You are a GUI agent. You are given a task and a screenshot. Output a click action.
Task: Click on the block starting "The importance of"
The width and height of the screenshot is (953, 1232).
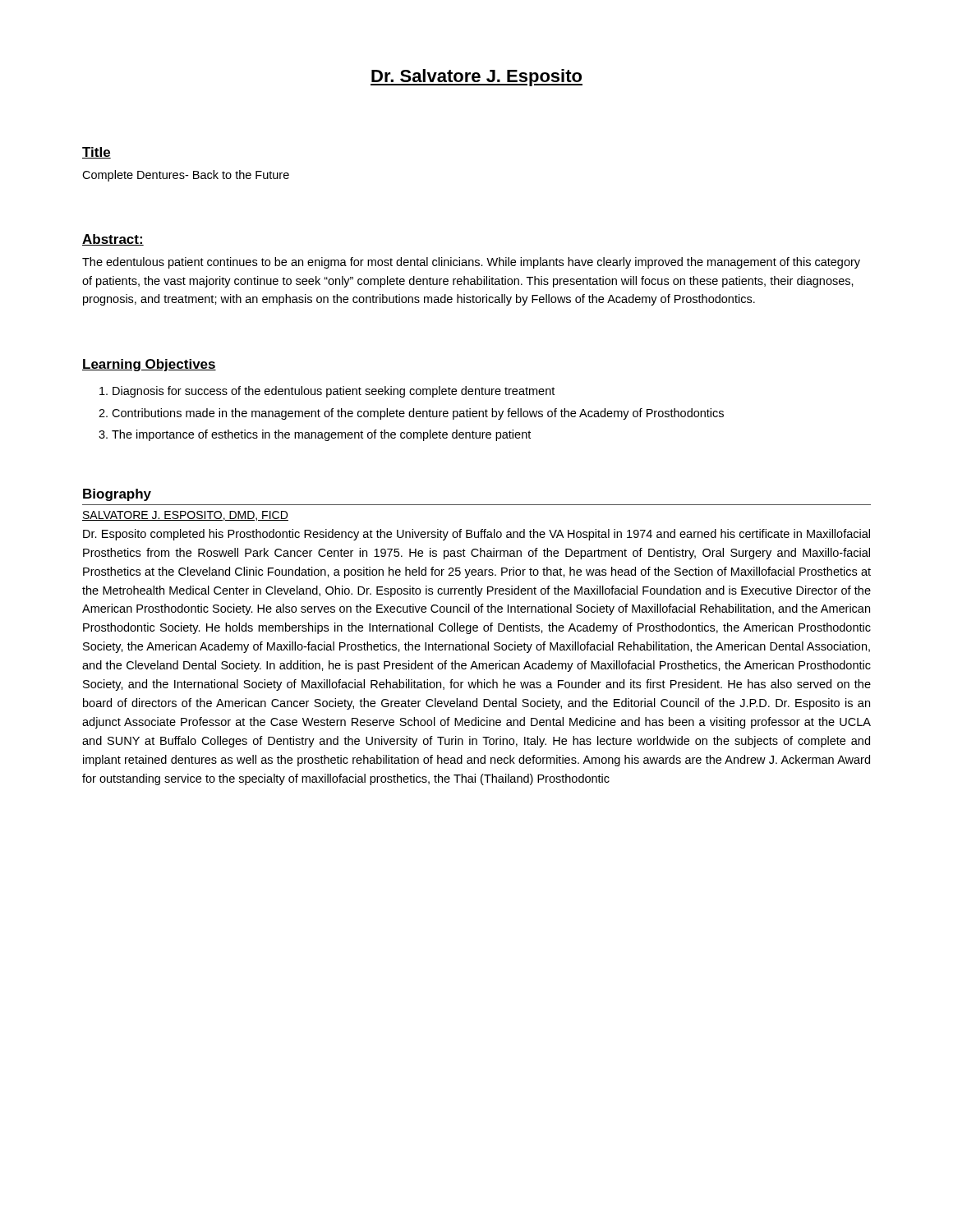point(321,435)
